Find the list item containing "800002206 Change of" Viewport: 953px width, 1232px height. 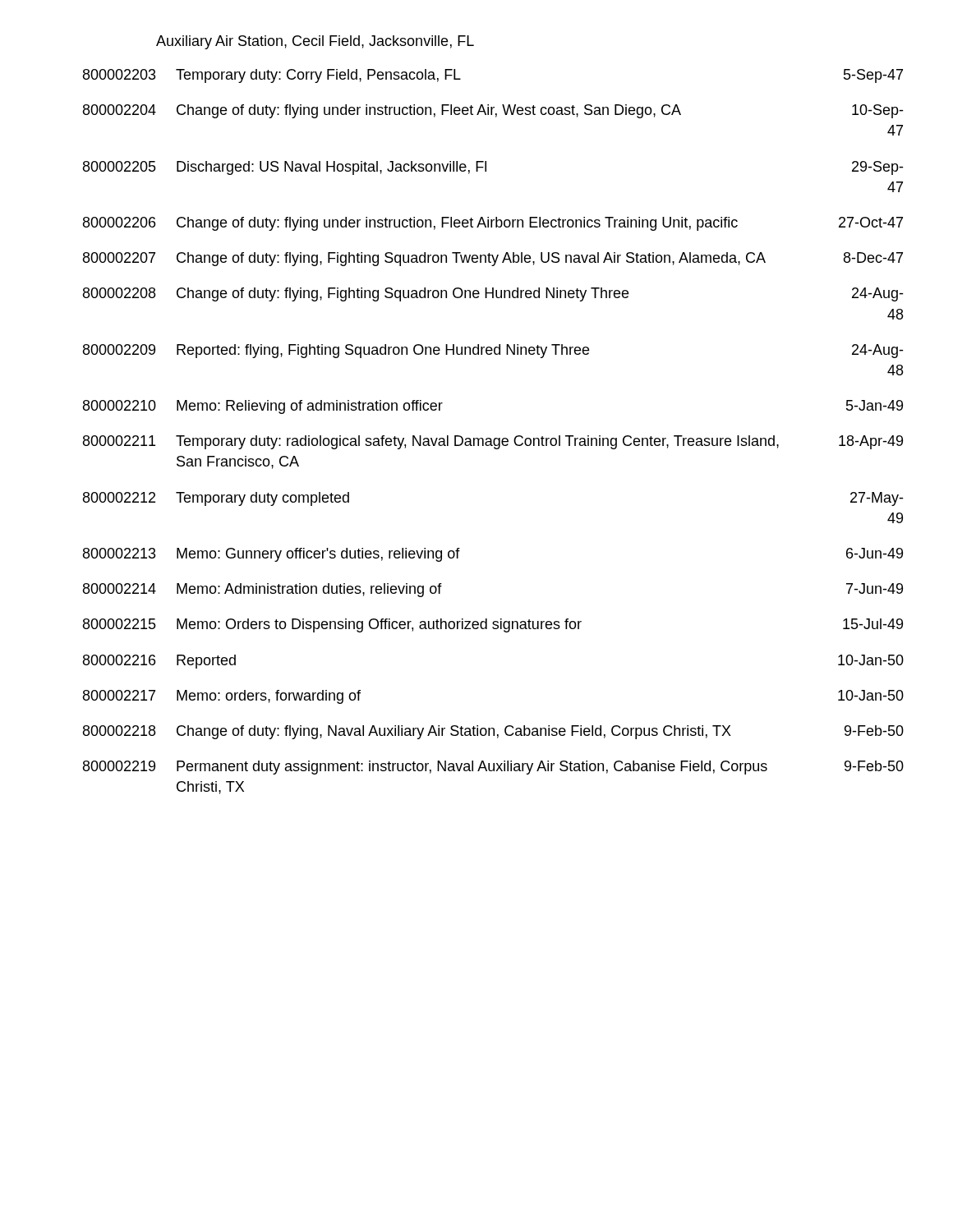pos(476,223)
